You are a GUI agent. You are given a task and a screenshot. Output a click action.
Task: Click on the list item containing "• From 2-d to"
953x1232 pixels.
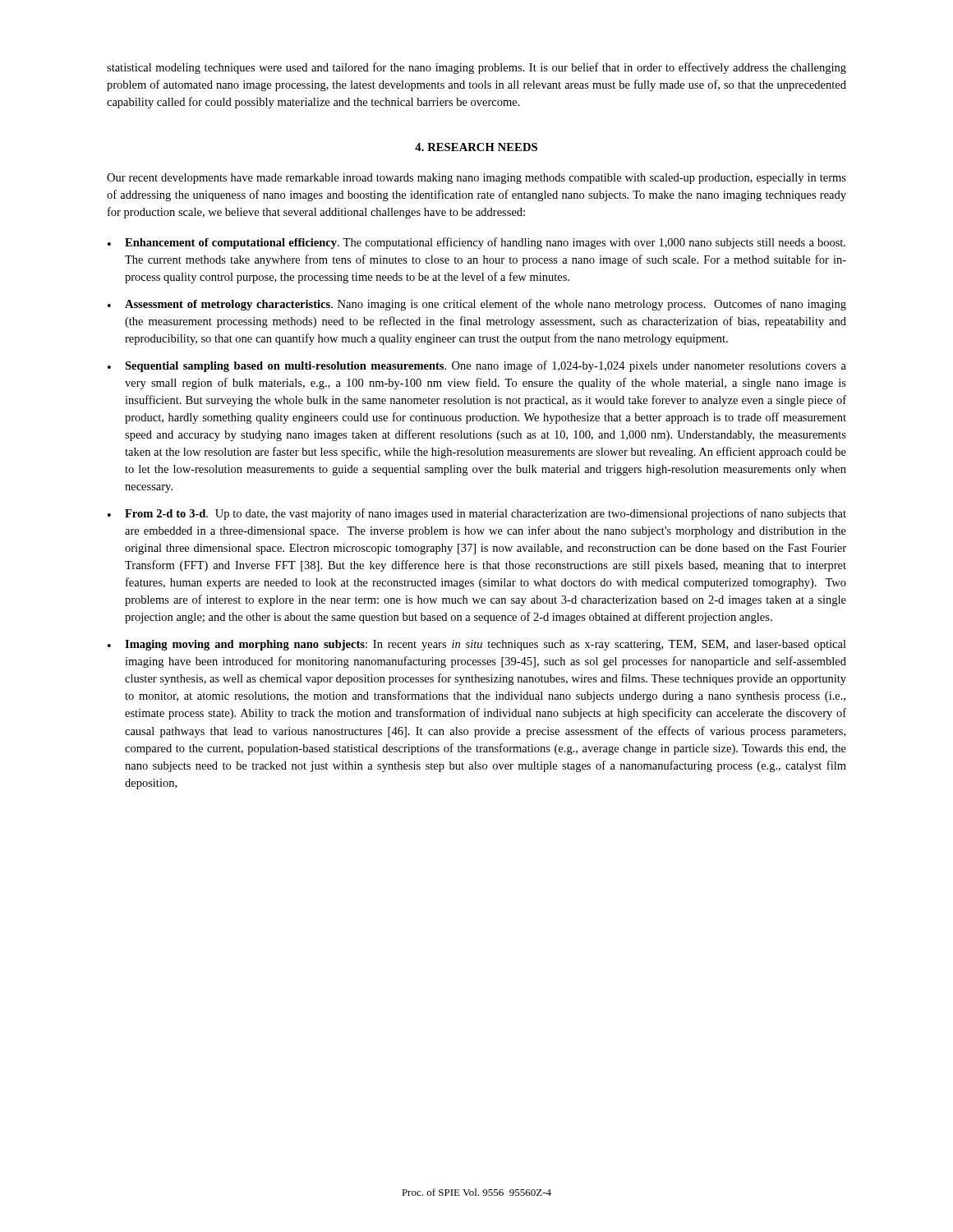tap(476, 566)
